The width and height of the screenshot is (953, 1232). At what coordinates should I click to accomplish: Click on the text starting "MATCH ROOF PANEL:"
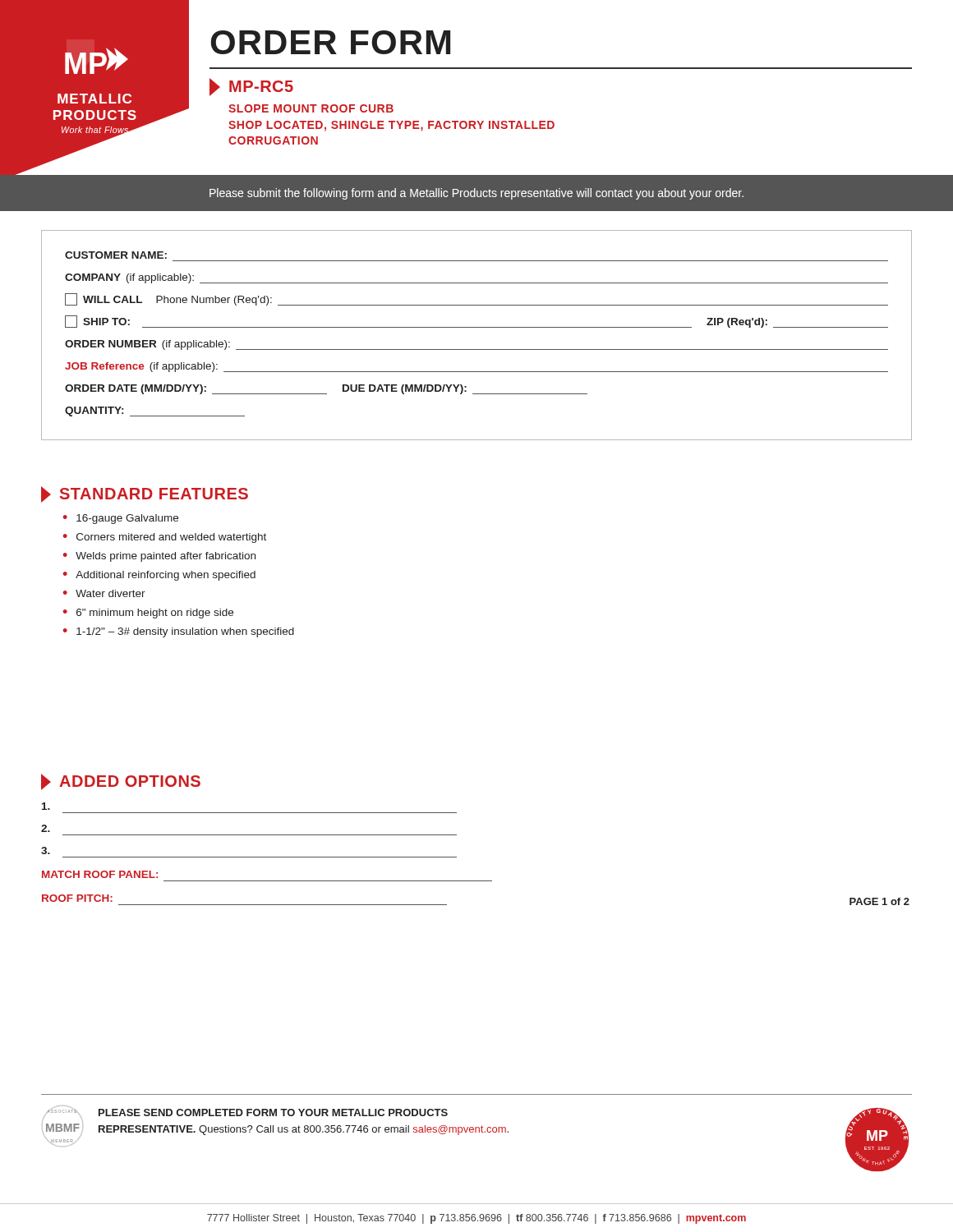267,874
